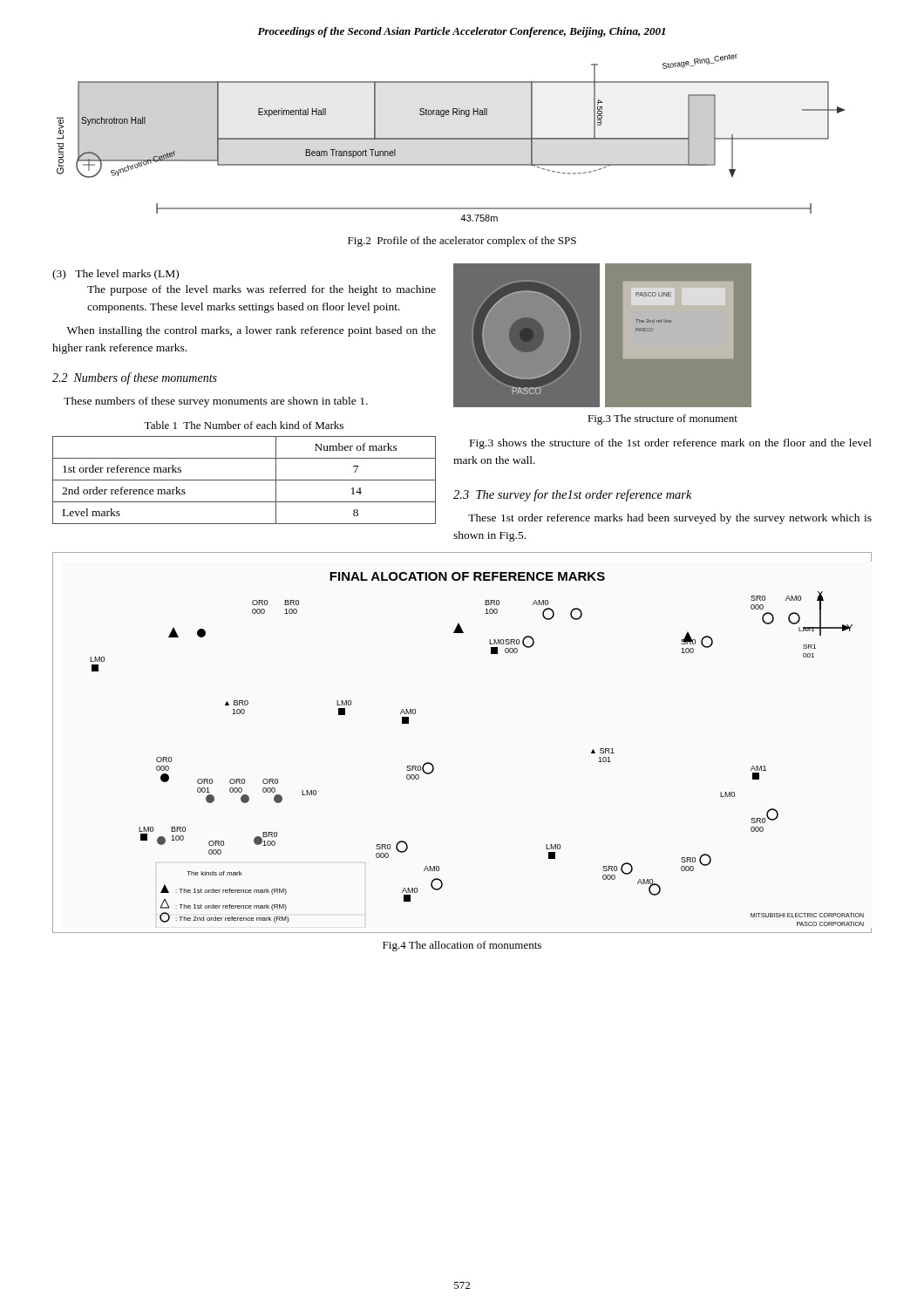Image resolution: width=924 pixels, height=1308 pixels.
Task: Click on the text block containing "Fig.3 shows the structure of"
Action: click(663, 451)
